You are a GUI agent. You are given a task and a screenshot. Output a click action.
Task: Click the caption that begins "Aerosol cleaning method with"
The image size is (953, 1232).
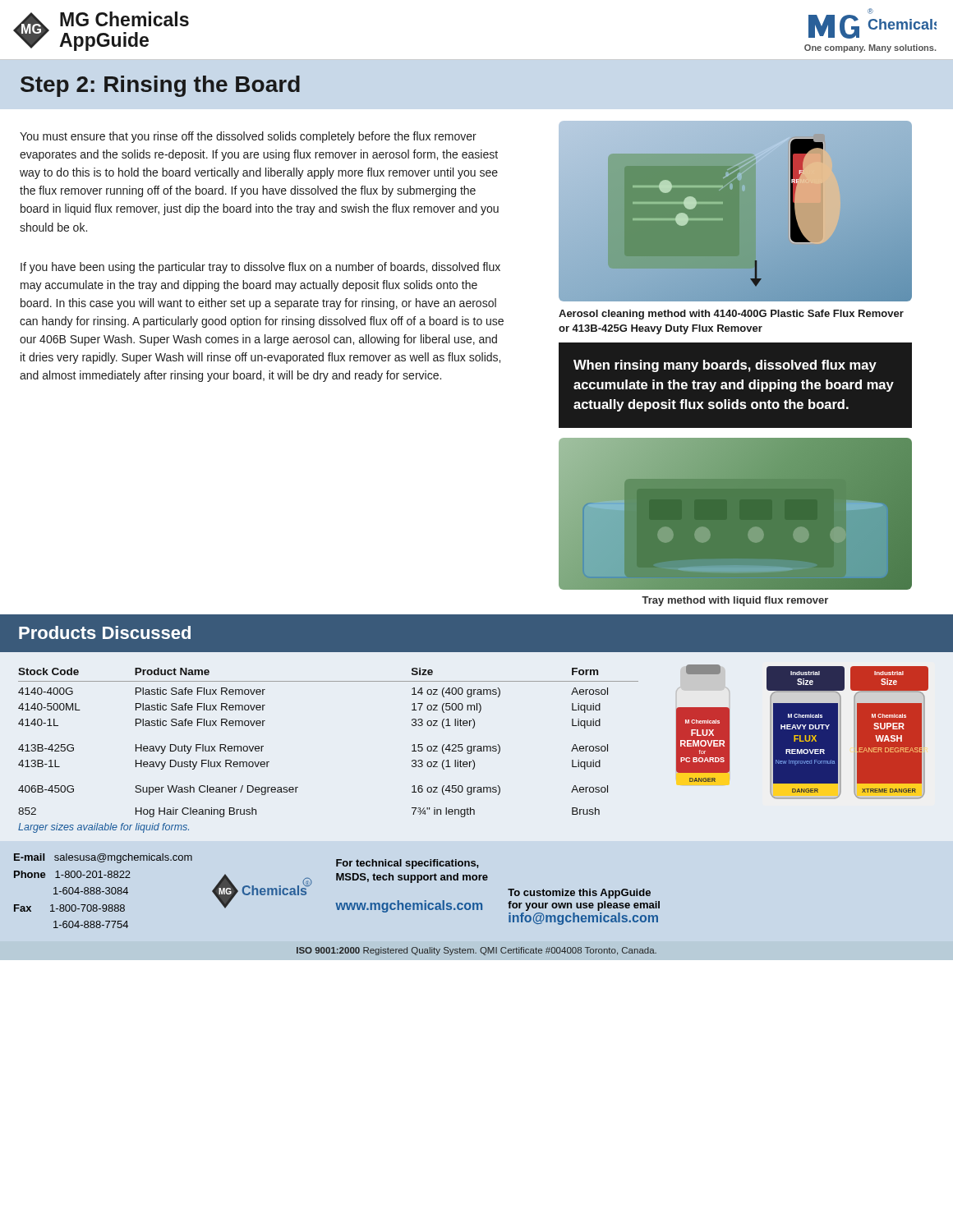(731, 321)
